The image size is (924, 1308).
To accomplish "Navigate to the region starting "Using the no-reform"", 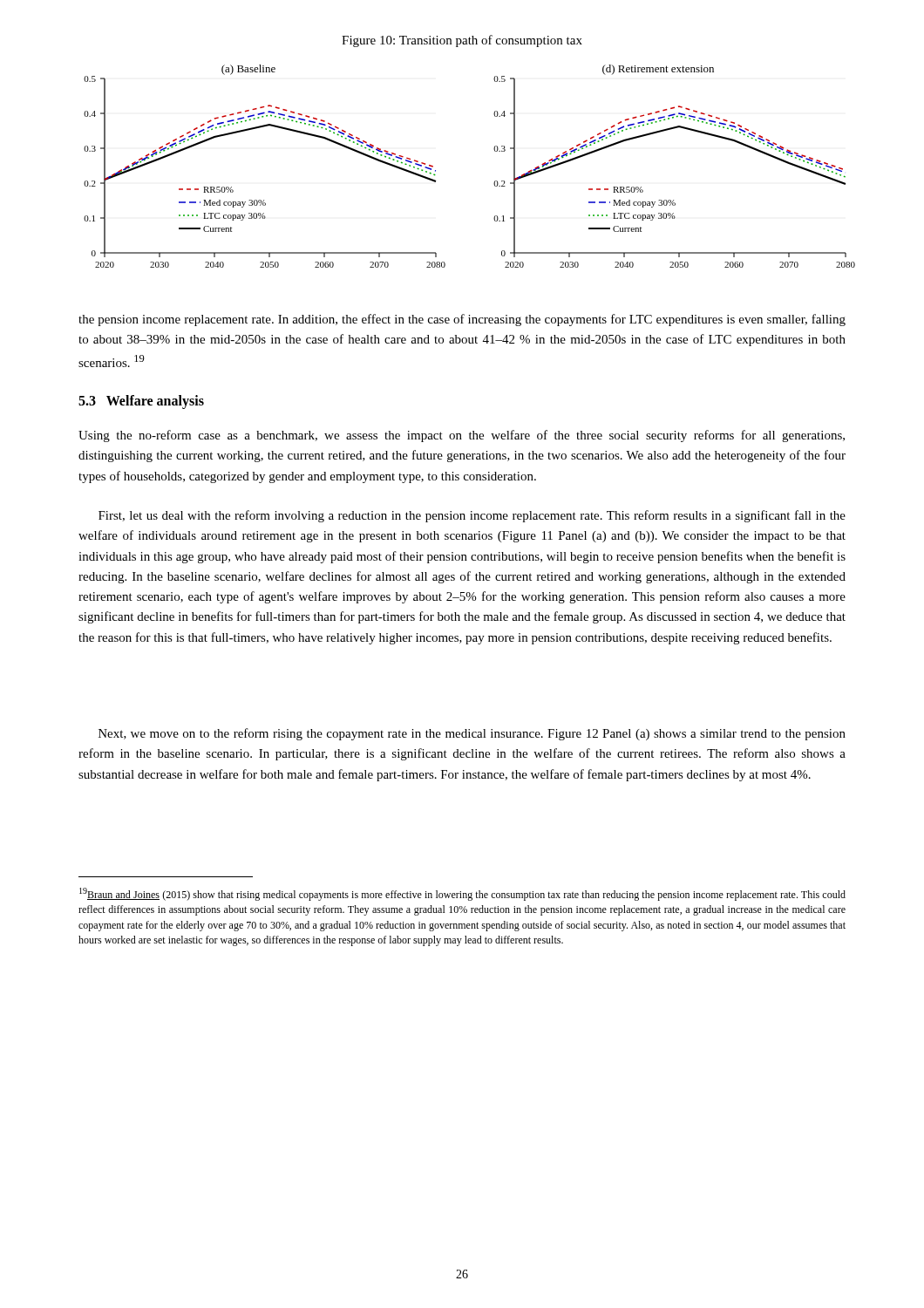I will coord(462,455).
